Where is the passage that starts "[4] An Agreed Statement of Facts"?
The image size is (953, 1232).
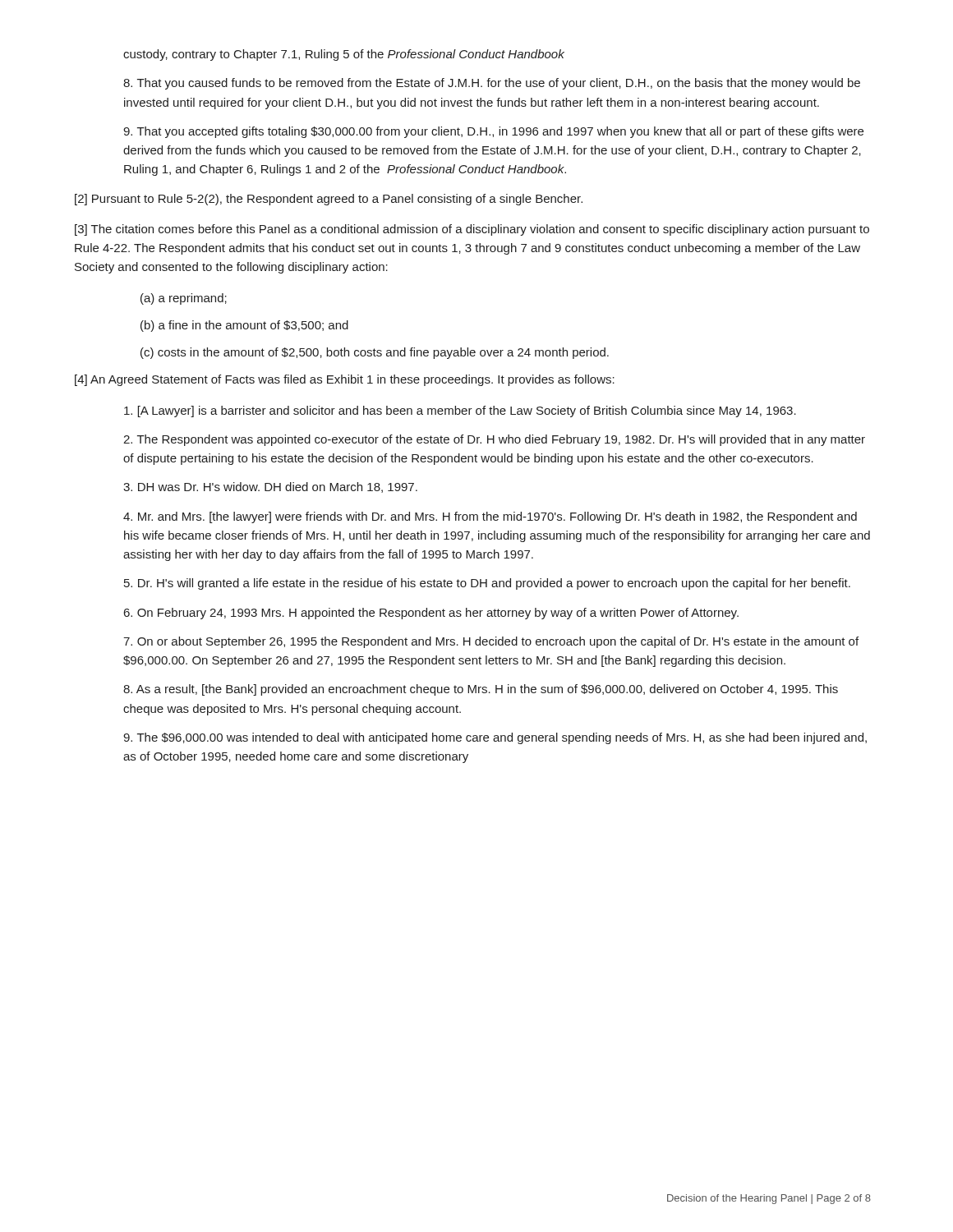345,379
